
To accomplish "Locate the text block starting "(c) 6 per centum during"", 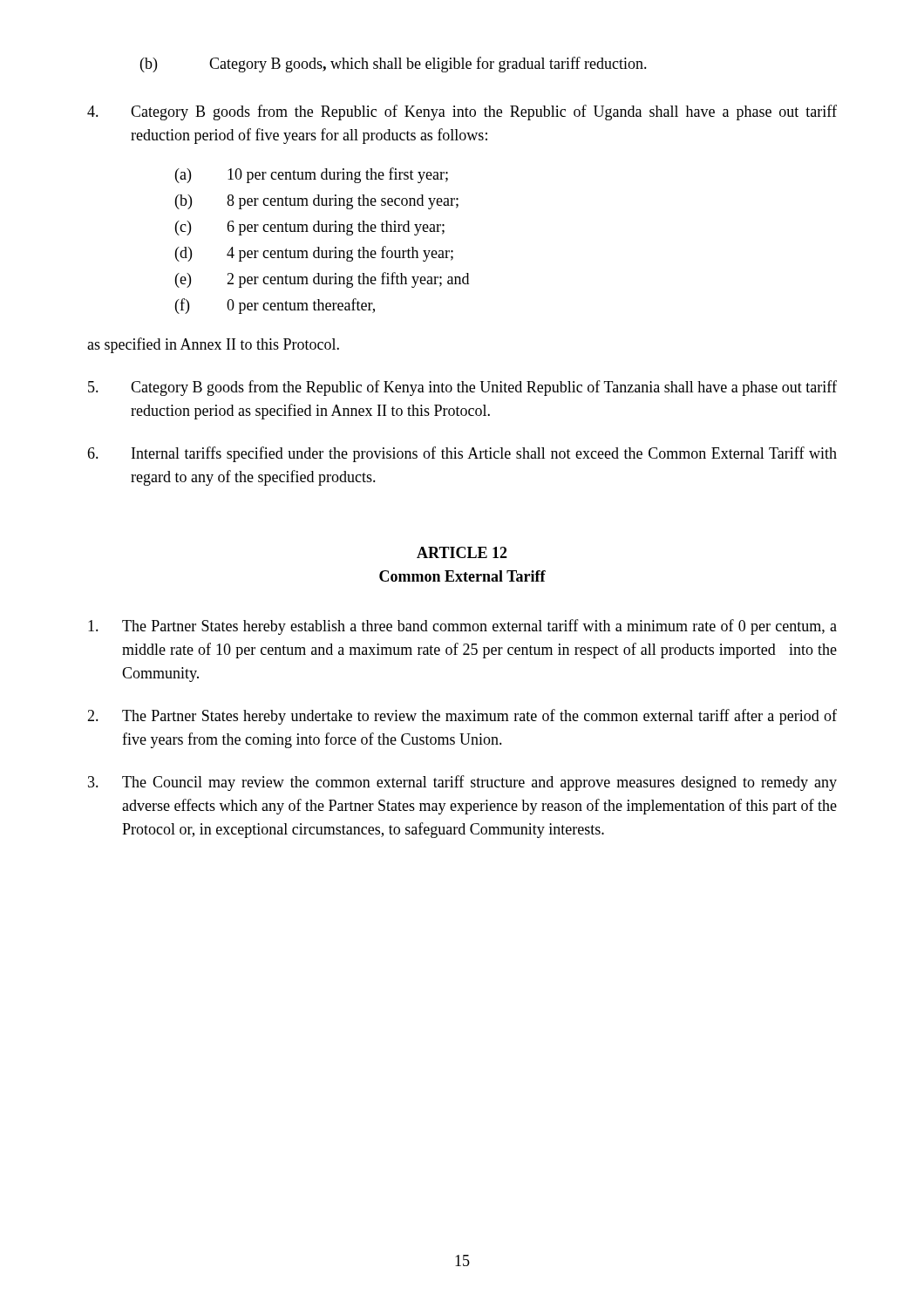I will [x=310, y=227].
